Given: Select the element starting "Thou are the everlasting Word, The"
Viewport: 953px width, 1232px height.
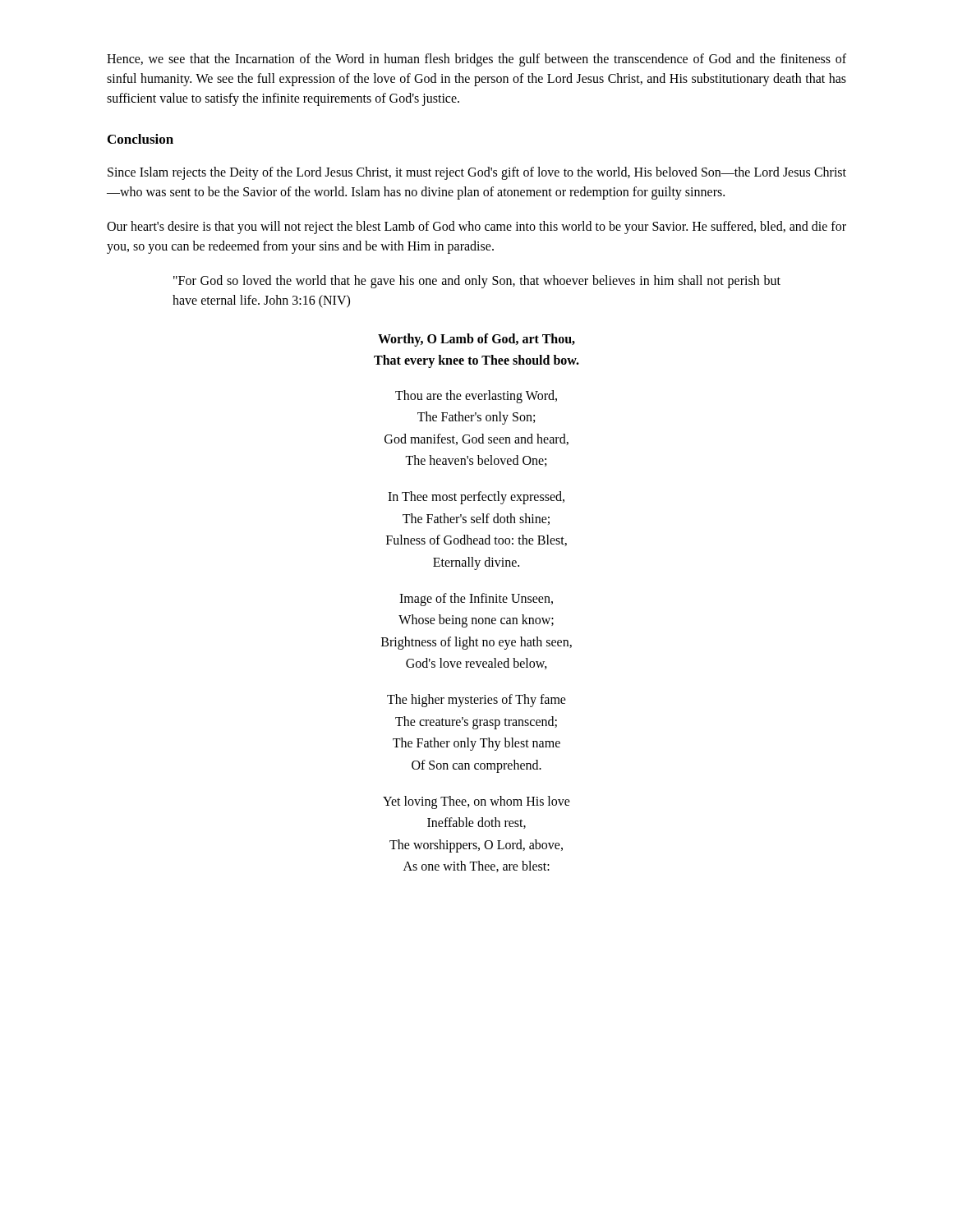Looking at the screenshot, I should point(476,428).
